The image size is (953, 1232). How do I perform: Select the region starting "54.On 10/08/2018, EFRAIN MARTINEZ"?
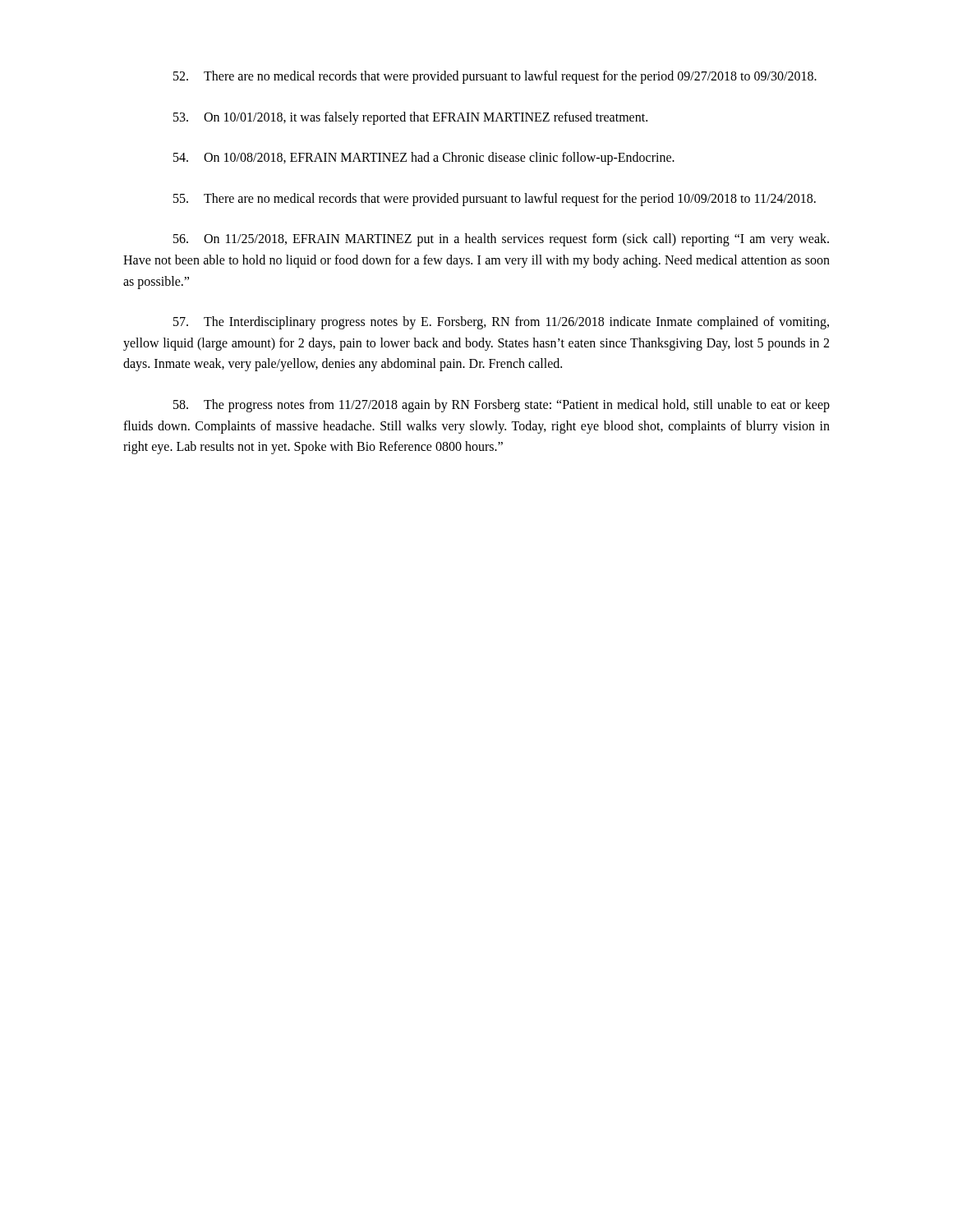tap(399, 158)
